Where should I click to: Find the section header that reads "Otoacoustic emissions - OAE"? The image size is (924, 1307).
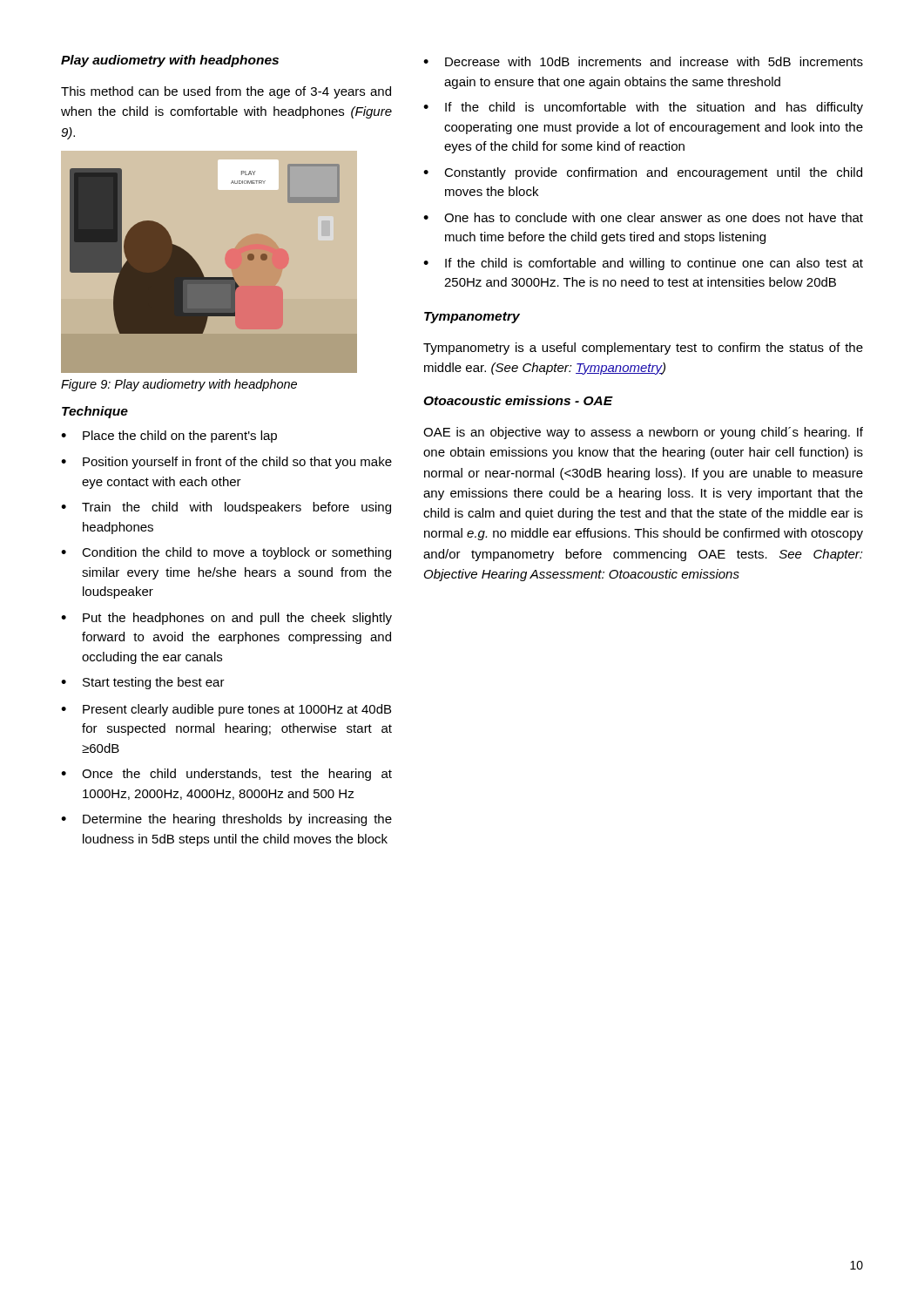coord(518,400)
